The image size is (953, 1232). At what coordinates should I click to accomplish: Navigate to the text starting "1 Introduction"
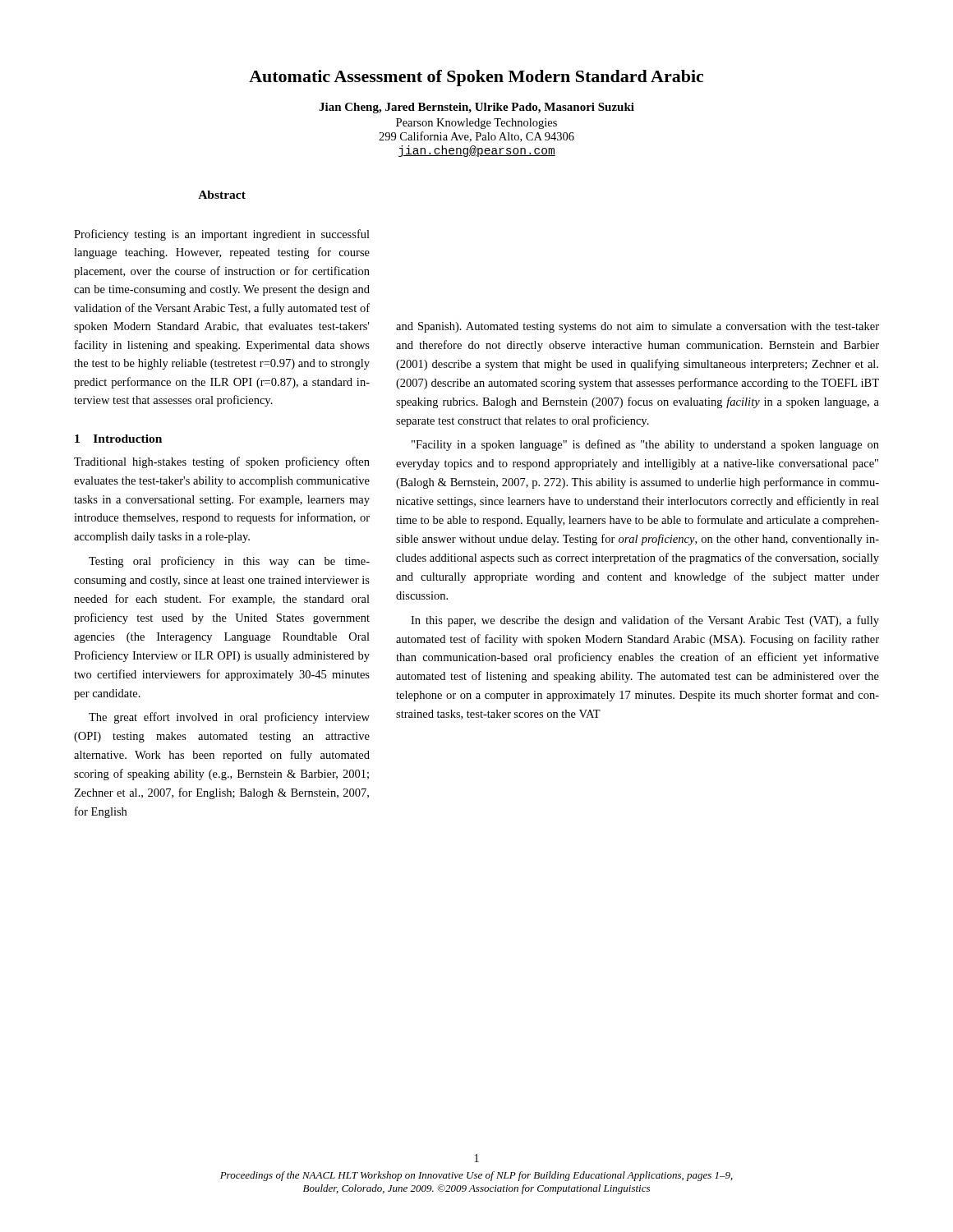[118, 438]
